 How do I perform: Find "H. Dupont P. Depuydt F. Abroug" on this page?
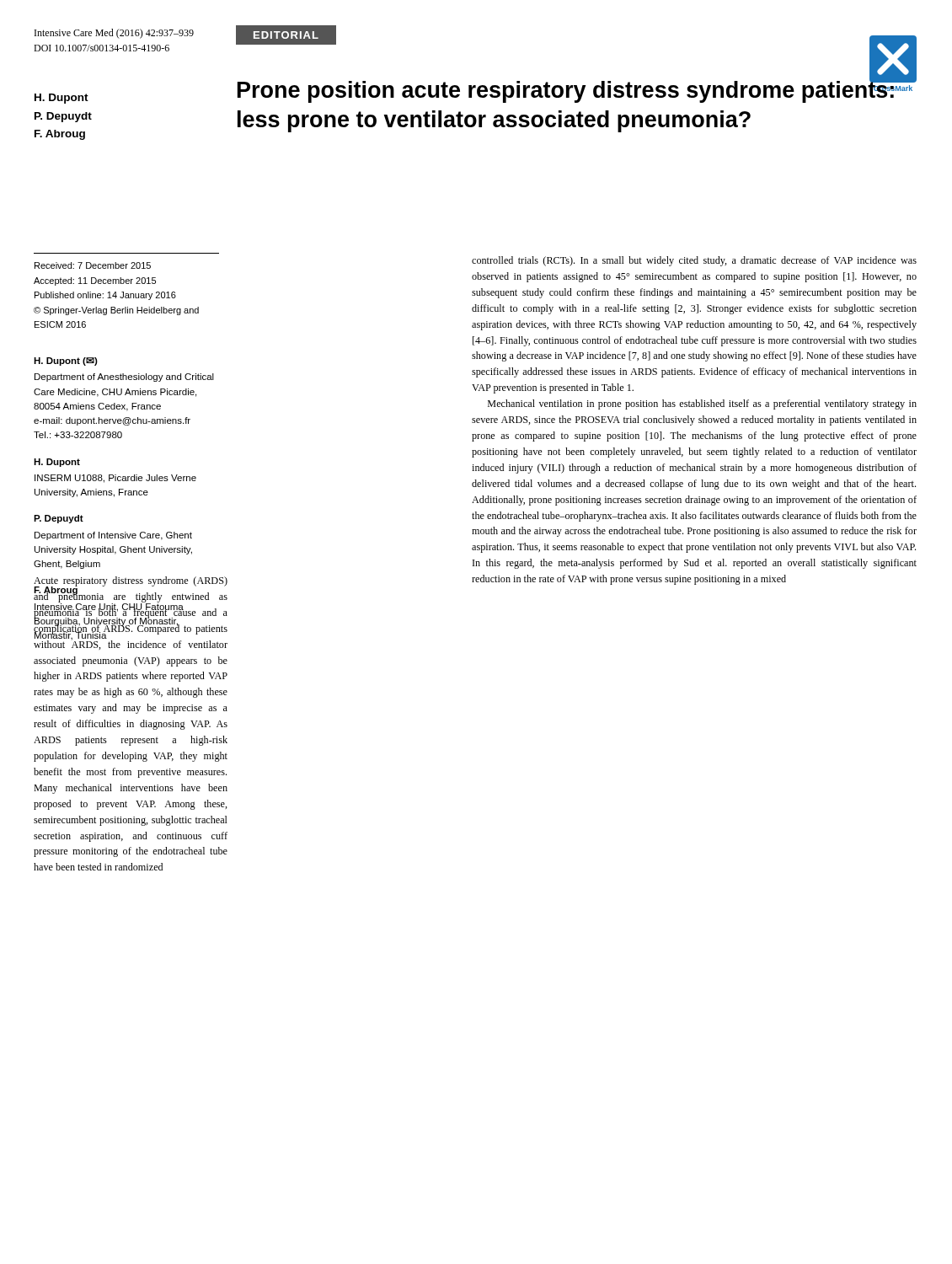[63, 116]
